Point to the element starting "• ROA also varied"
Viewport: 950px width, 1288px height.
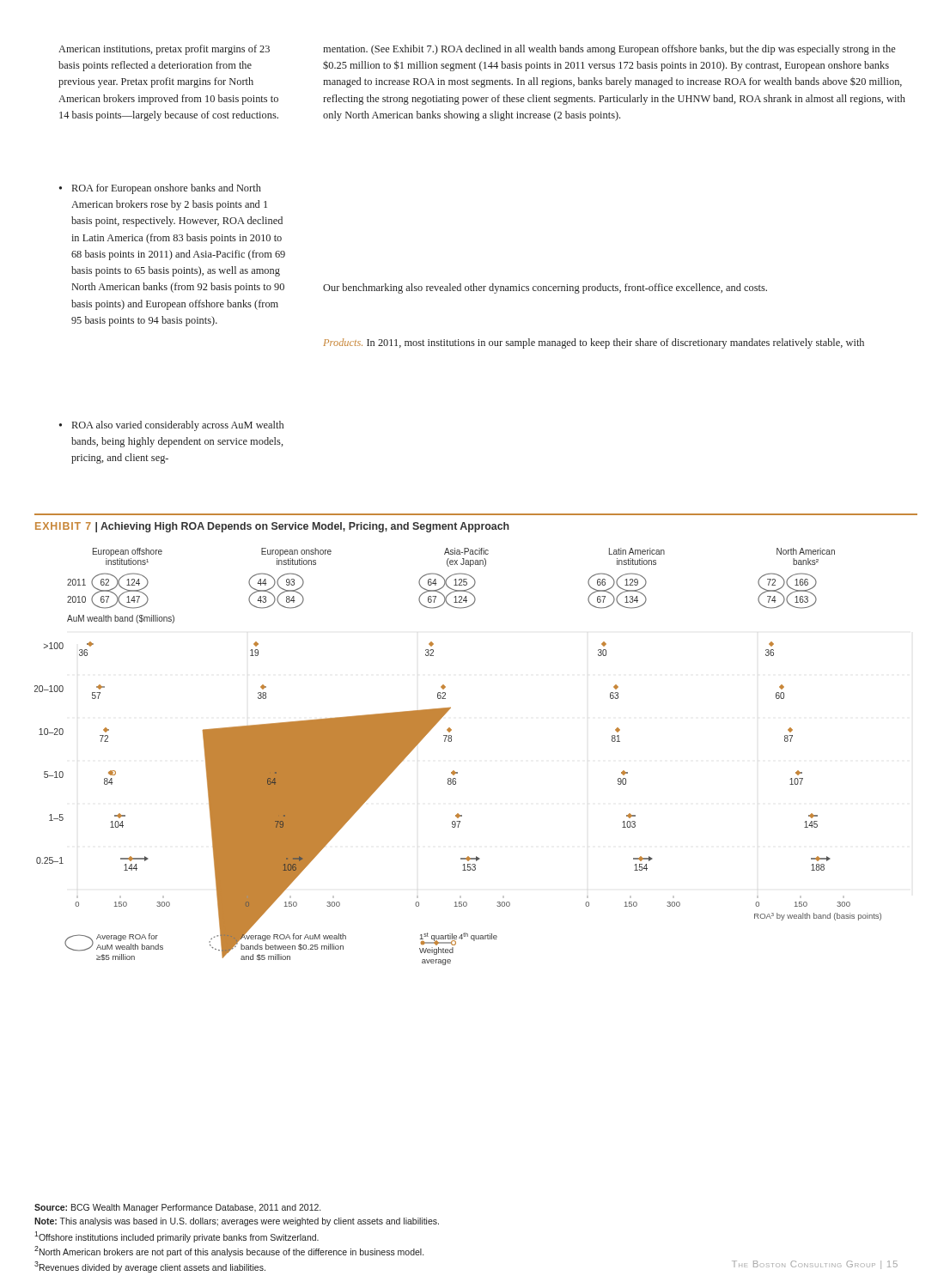pos(174,442)
